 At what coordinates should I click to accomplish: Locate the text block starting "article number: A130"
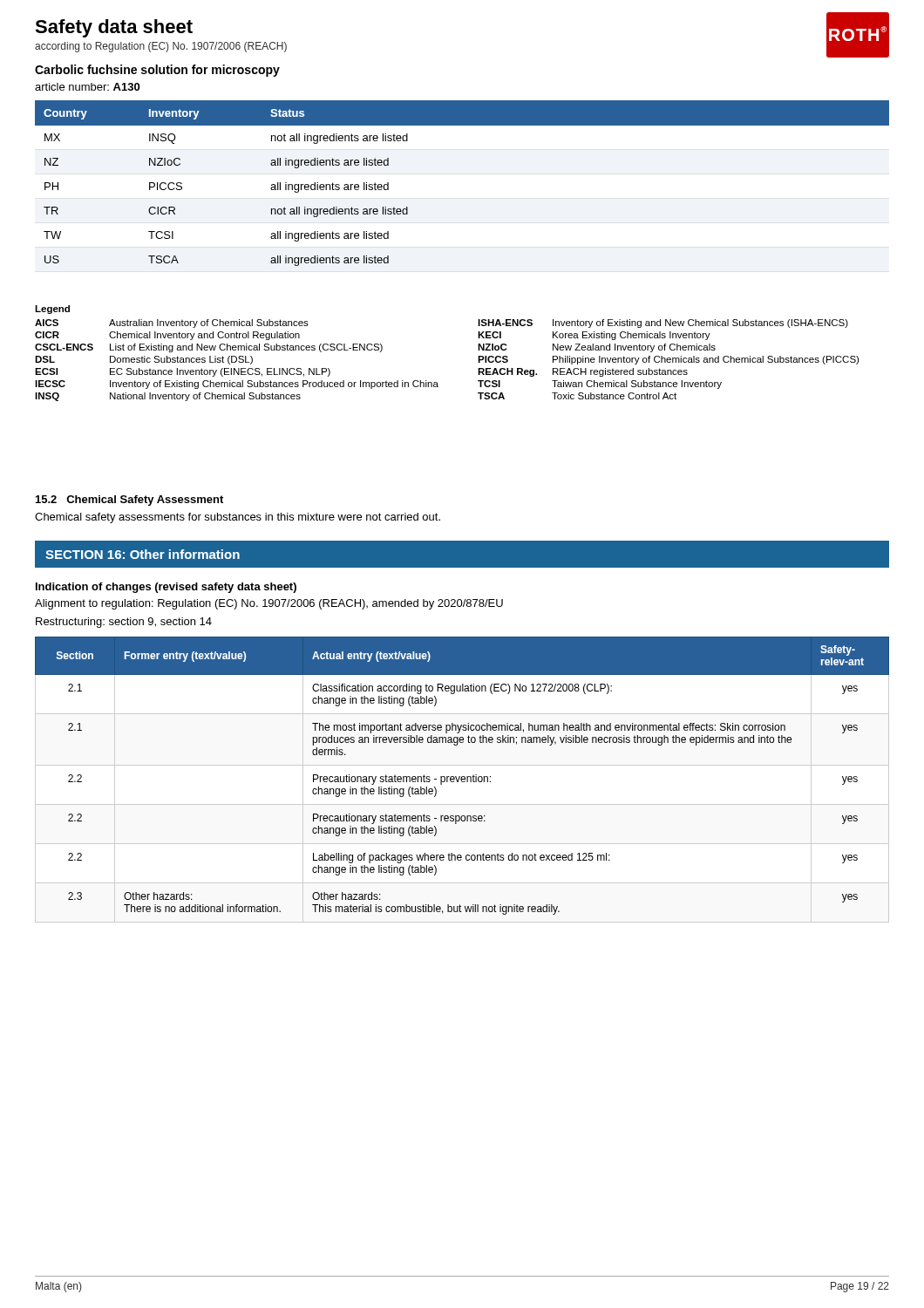[x=87, y=87]
